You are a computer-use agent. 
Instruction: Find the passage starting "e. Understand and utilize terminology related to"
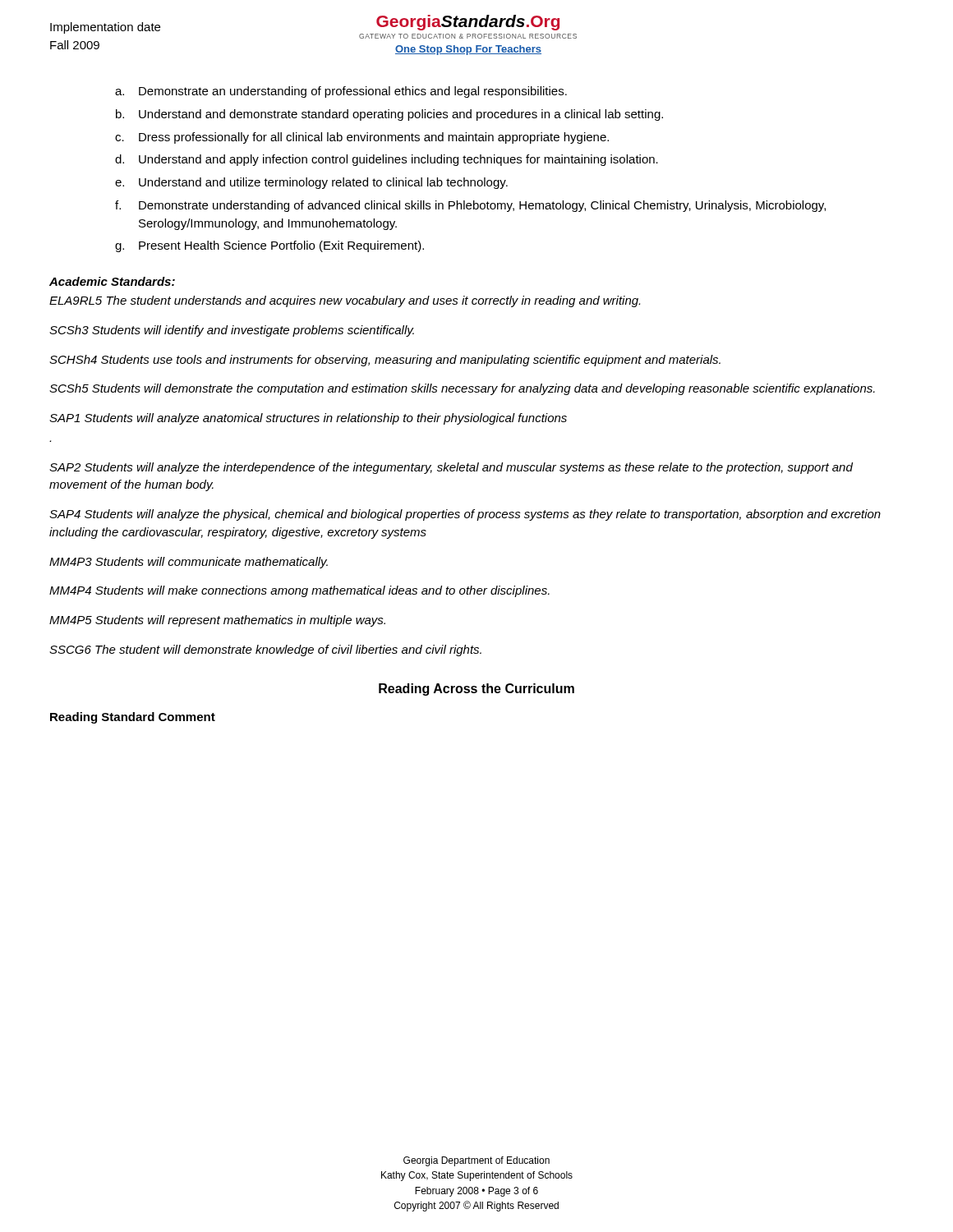[x=312, y=182]
